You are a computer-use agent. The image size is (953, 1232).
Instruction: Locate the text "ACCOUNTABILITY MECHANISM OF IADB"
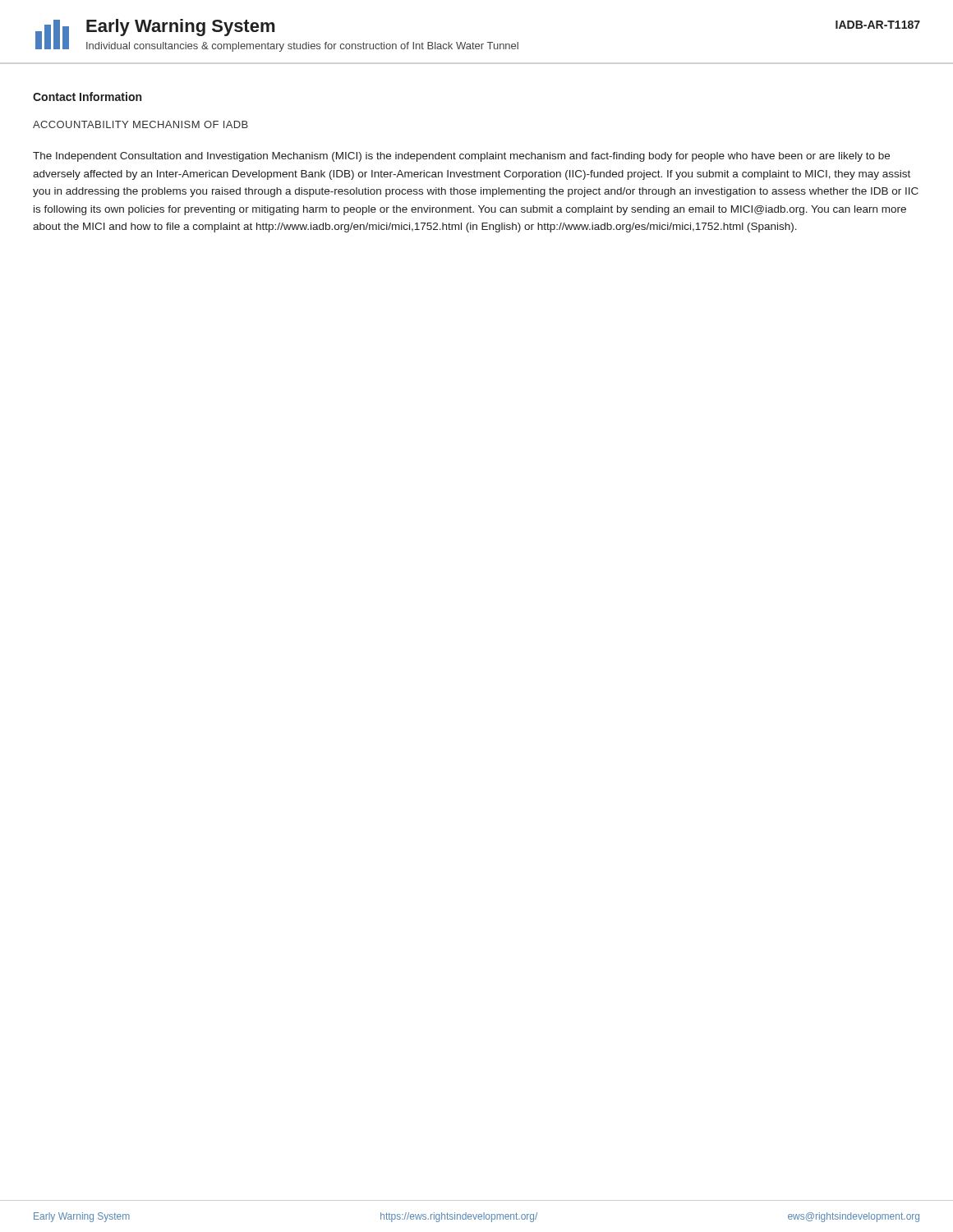[140, 124]
